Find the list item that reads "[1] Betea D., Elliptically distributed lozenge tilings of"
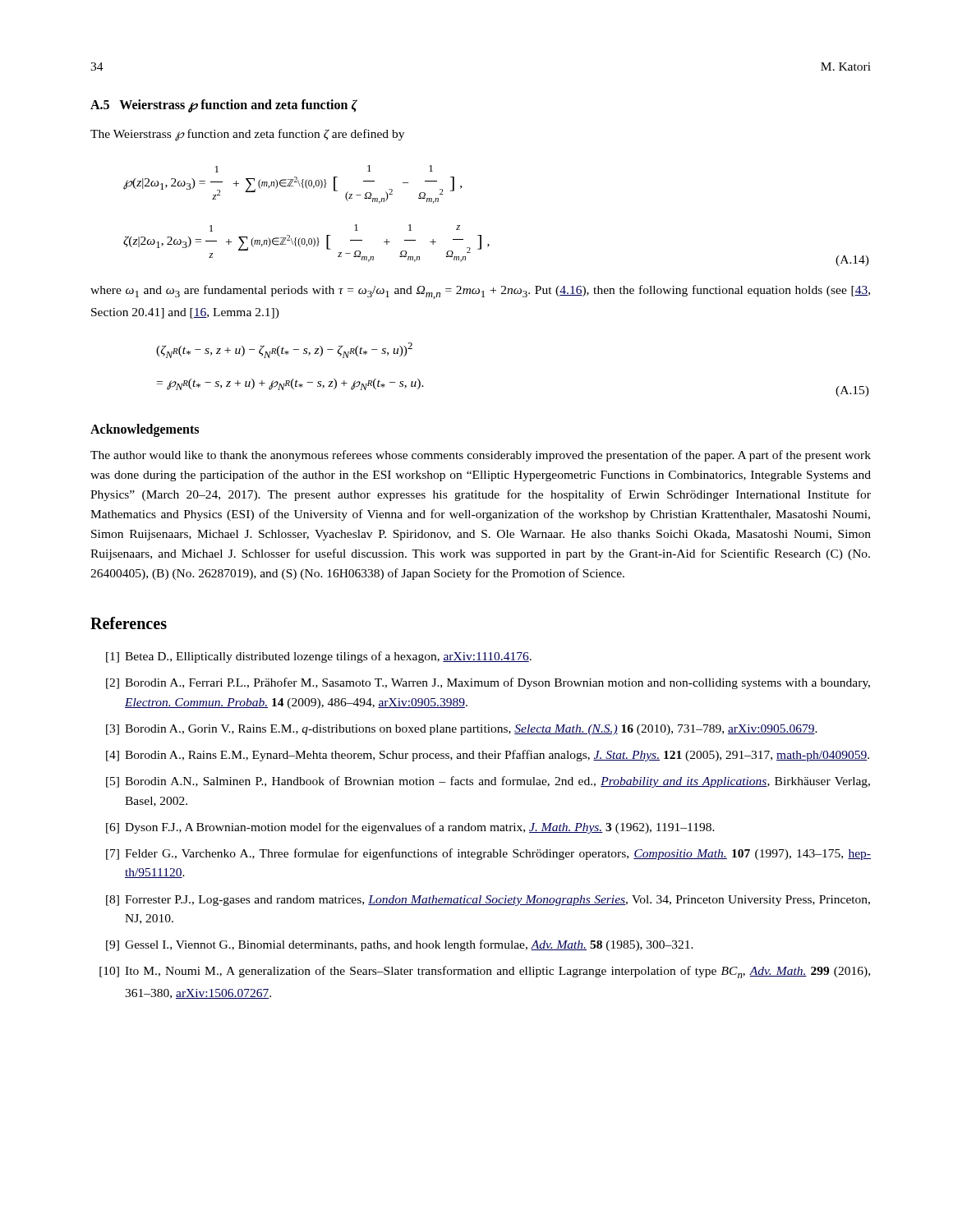The width and height of the screenshot is (953, 1232). [x=481, y=656]
